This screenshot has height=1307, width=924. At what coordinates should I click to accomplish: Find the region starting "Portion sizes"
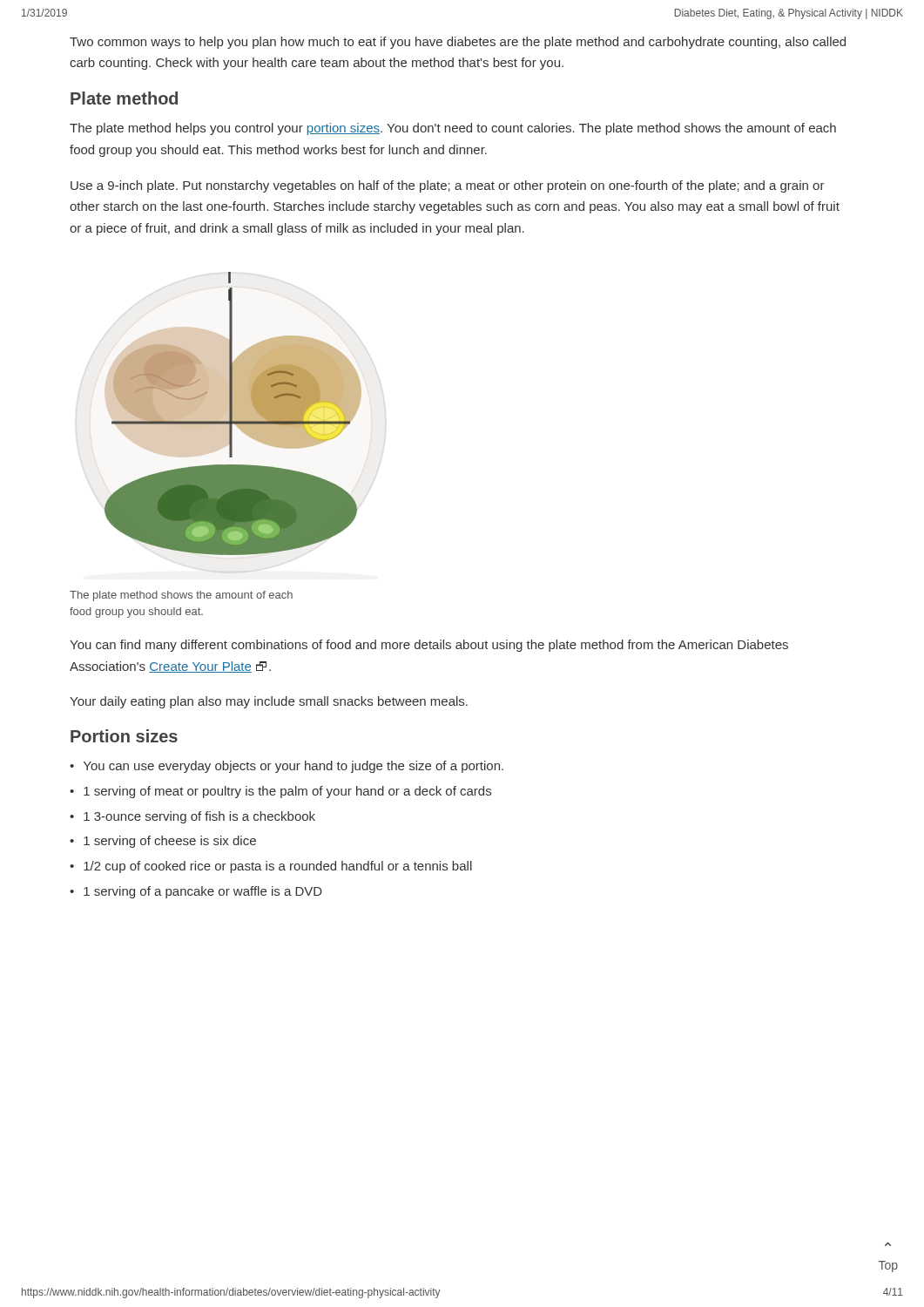click(x=124, y=736)
